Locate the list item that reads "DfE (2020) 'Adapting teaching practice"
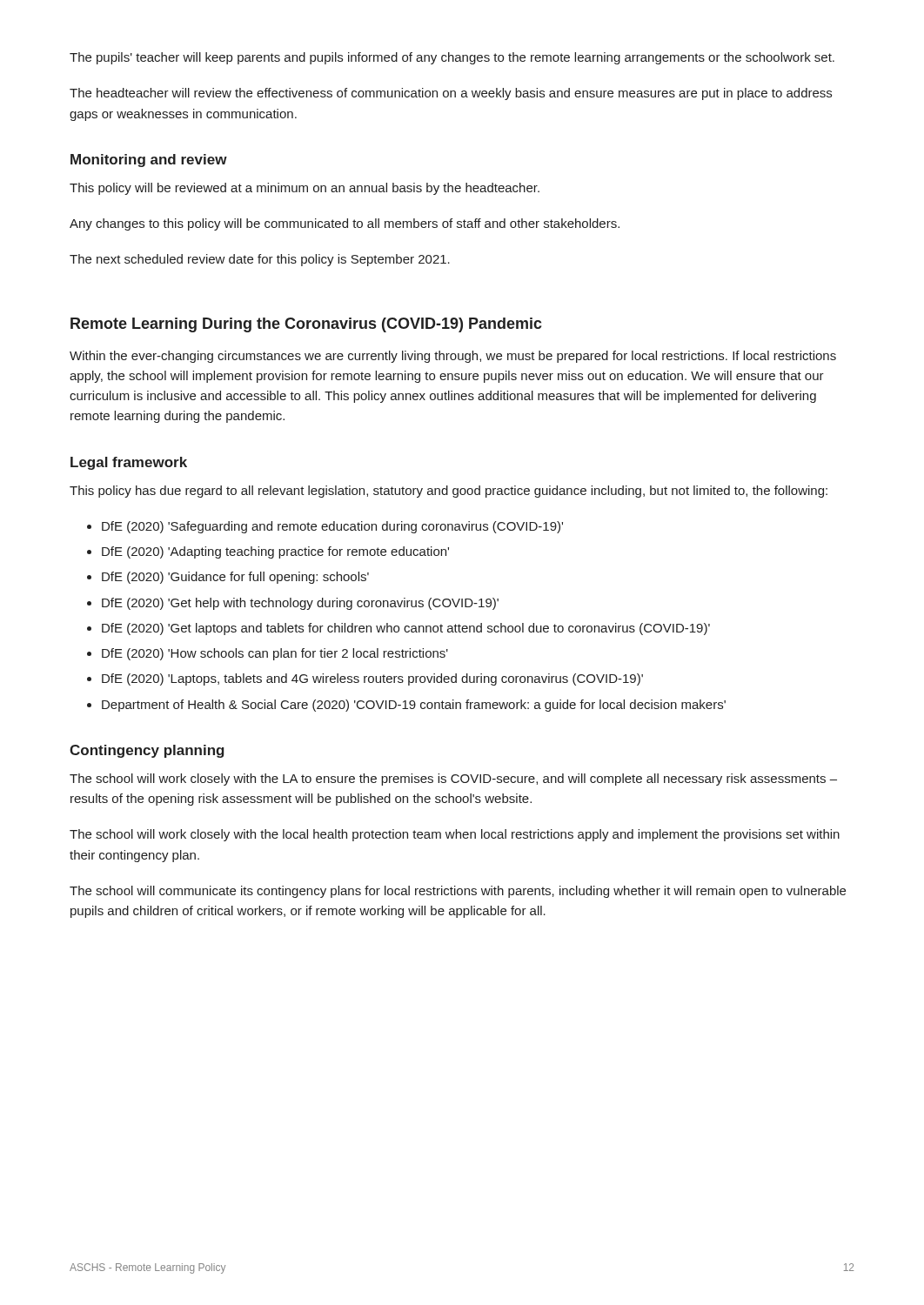924x1305 pixels. click(275, 551)
